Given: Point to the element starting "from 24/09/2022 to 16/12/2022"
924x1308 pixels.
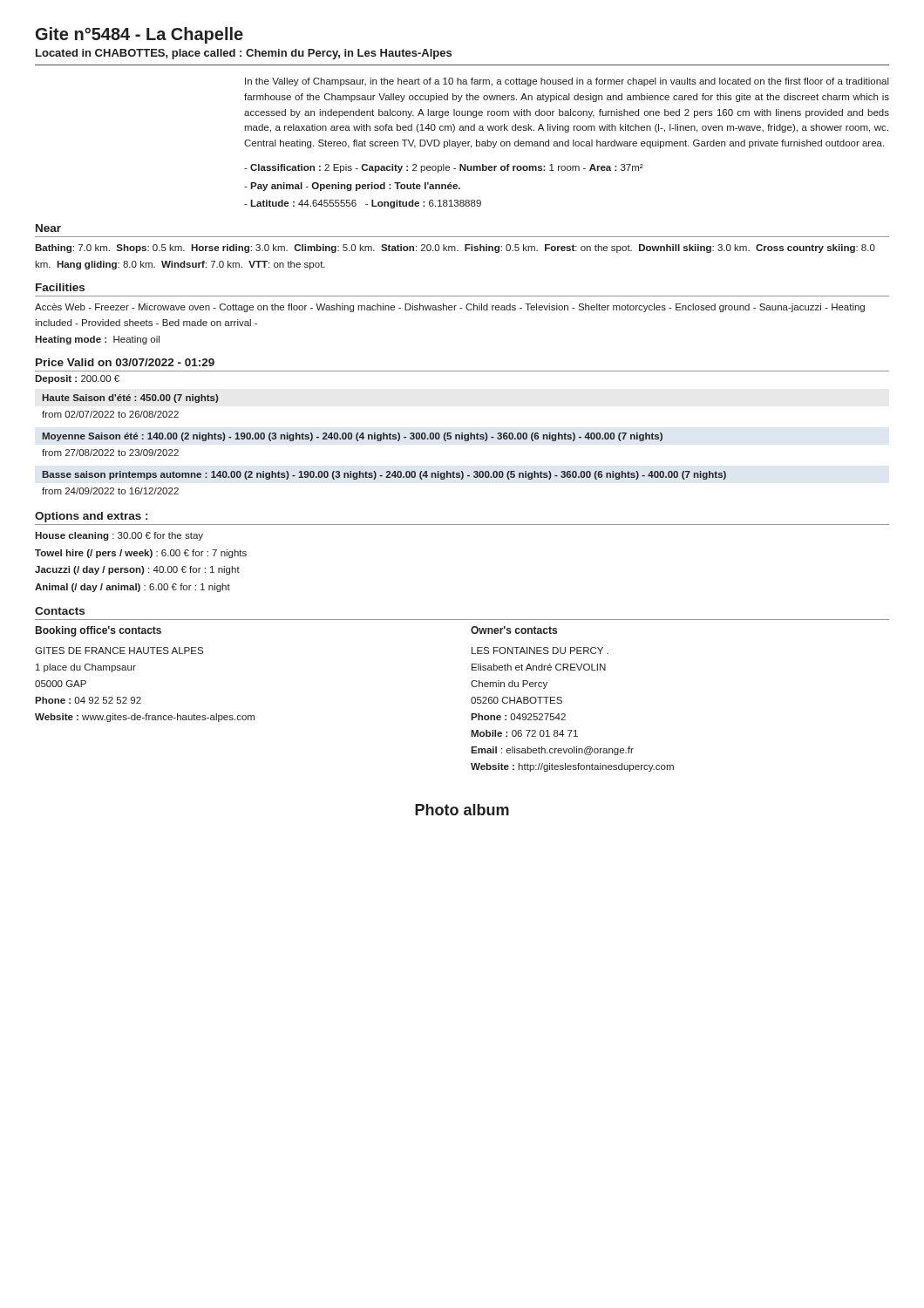Looking at the screenshot, I should pyautogui.click(x=110, y=491).
